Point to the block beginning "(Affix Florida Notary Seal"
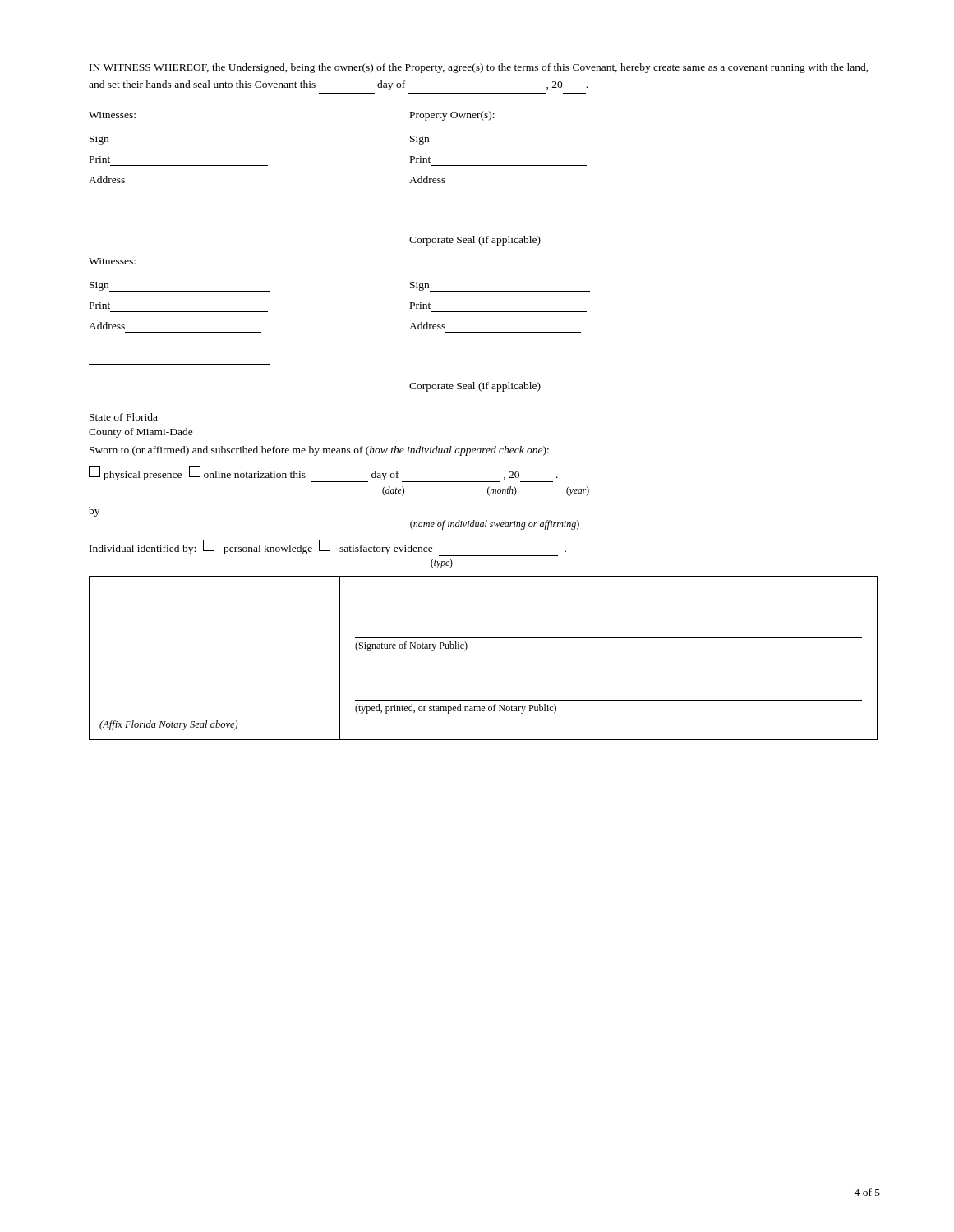The image size is (954, 1232). point(483,658)
